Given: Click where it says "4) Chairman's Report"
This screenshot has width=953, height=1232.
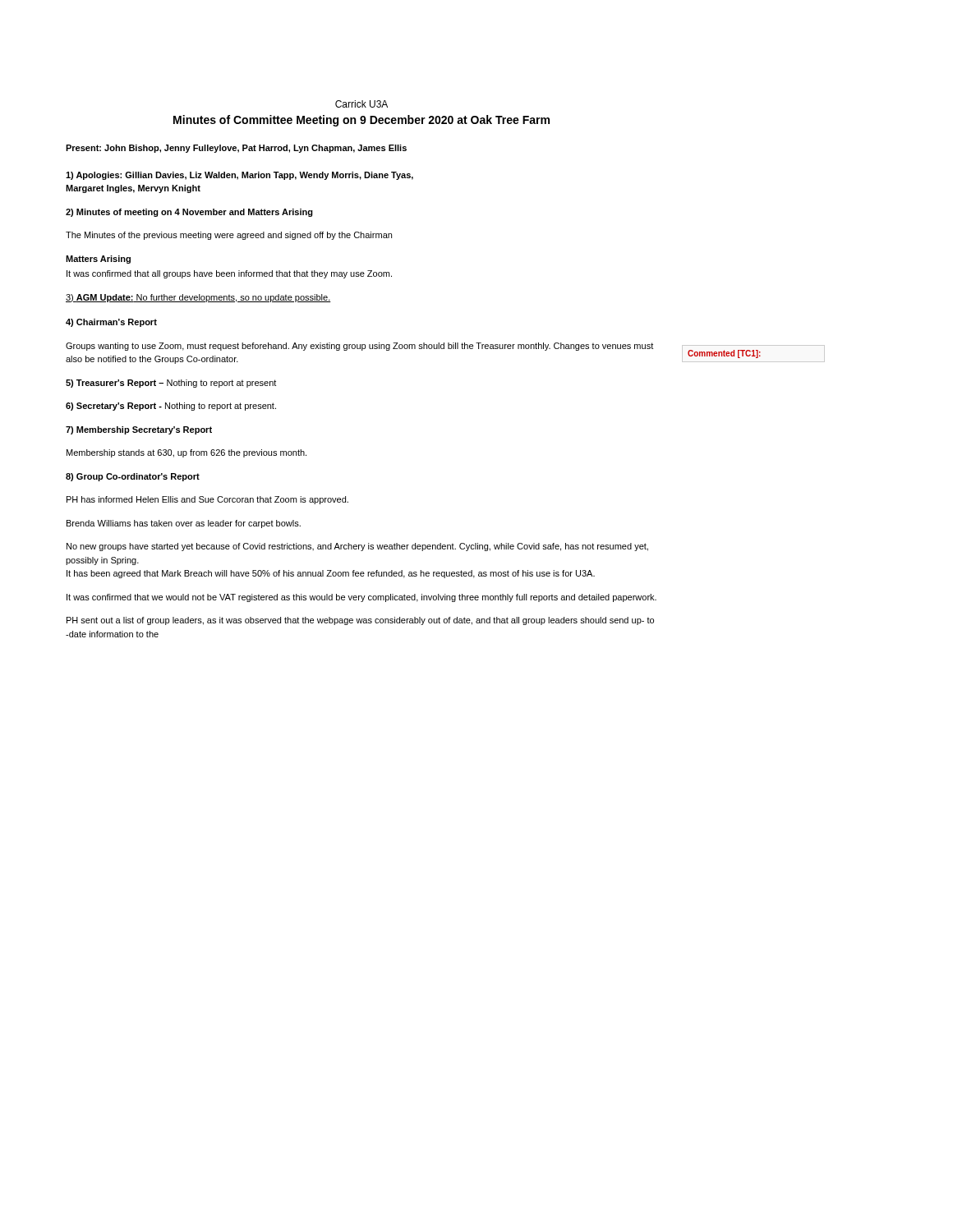Looking at the screenshot, I should (111, 323).
